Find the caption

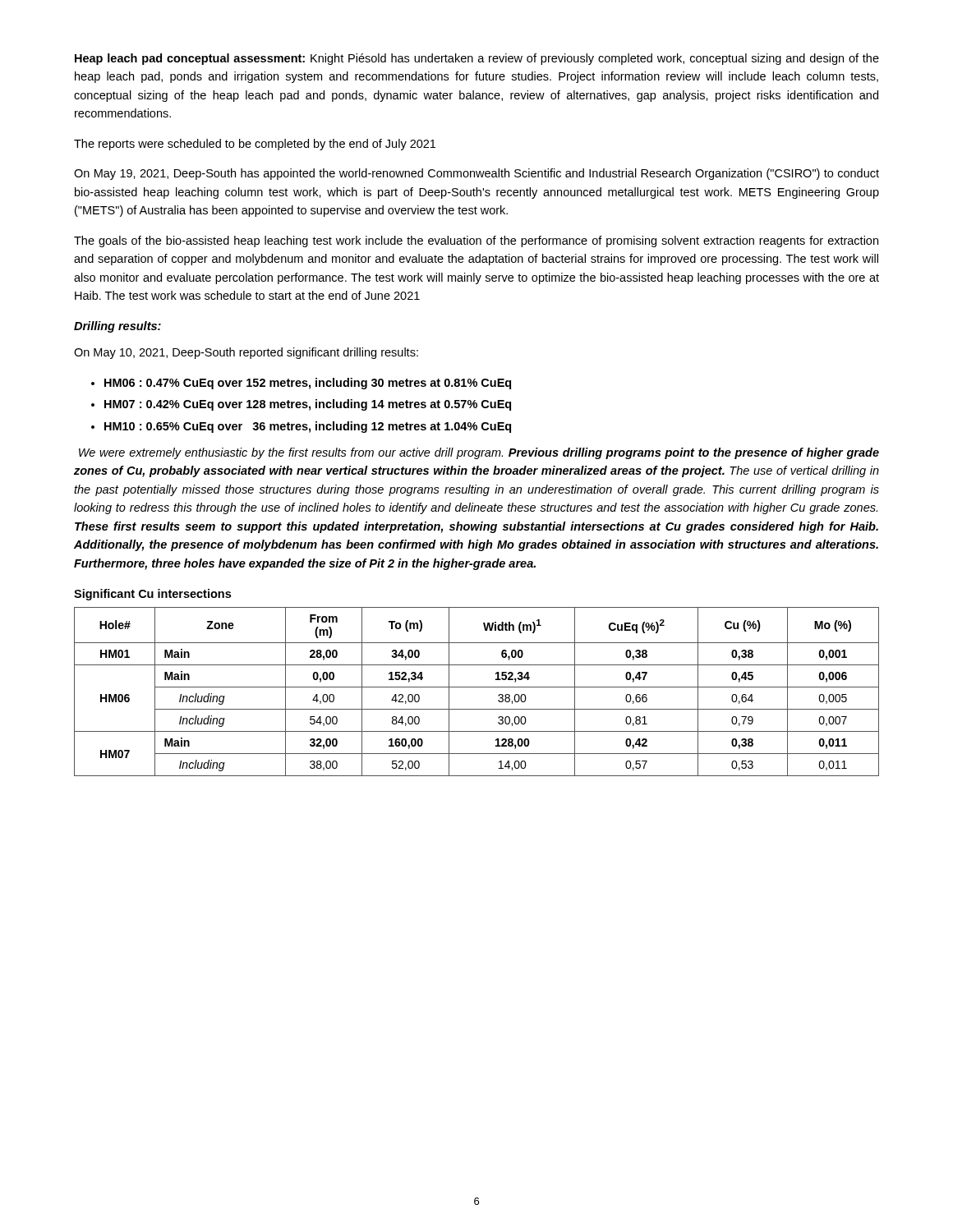(x=153, y=594)
